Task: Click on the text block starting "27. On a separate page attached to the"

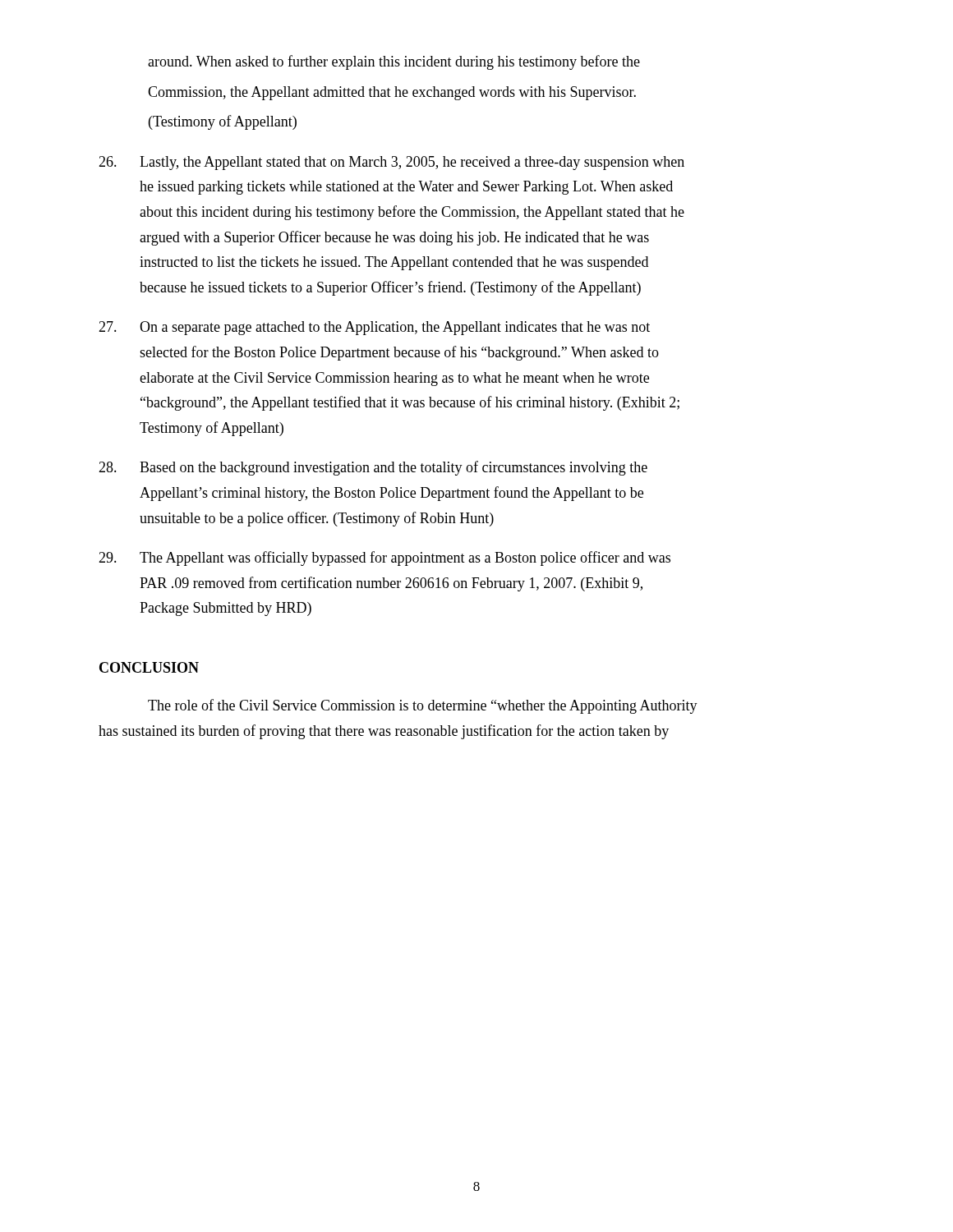Action: click(x=481, y=378)
